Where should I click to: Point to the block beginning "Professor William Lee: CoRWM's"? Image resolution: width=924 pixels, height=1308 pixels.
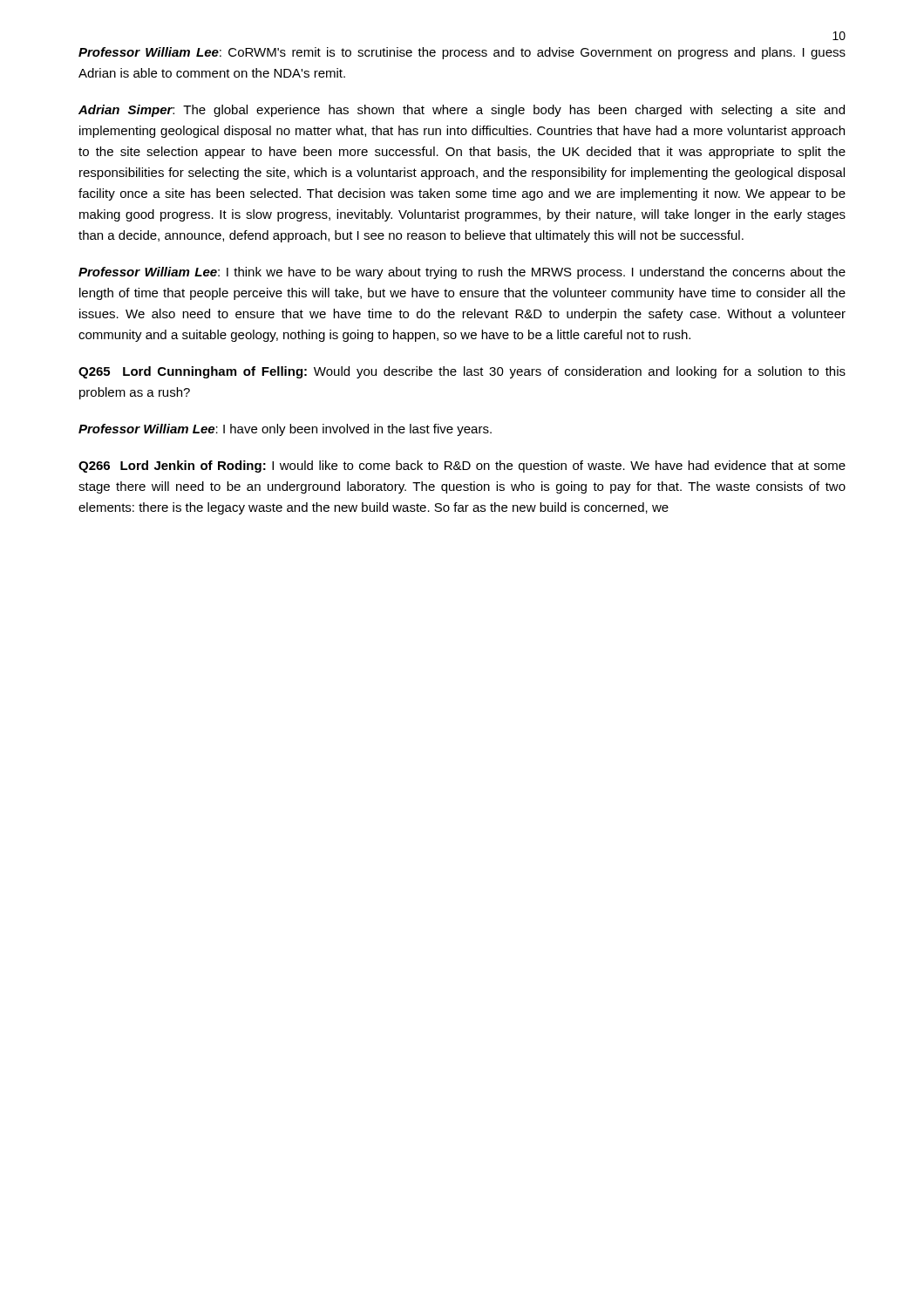462,62
